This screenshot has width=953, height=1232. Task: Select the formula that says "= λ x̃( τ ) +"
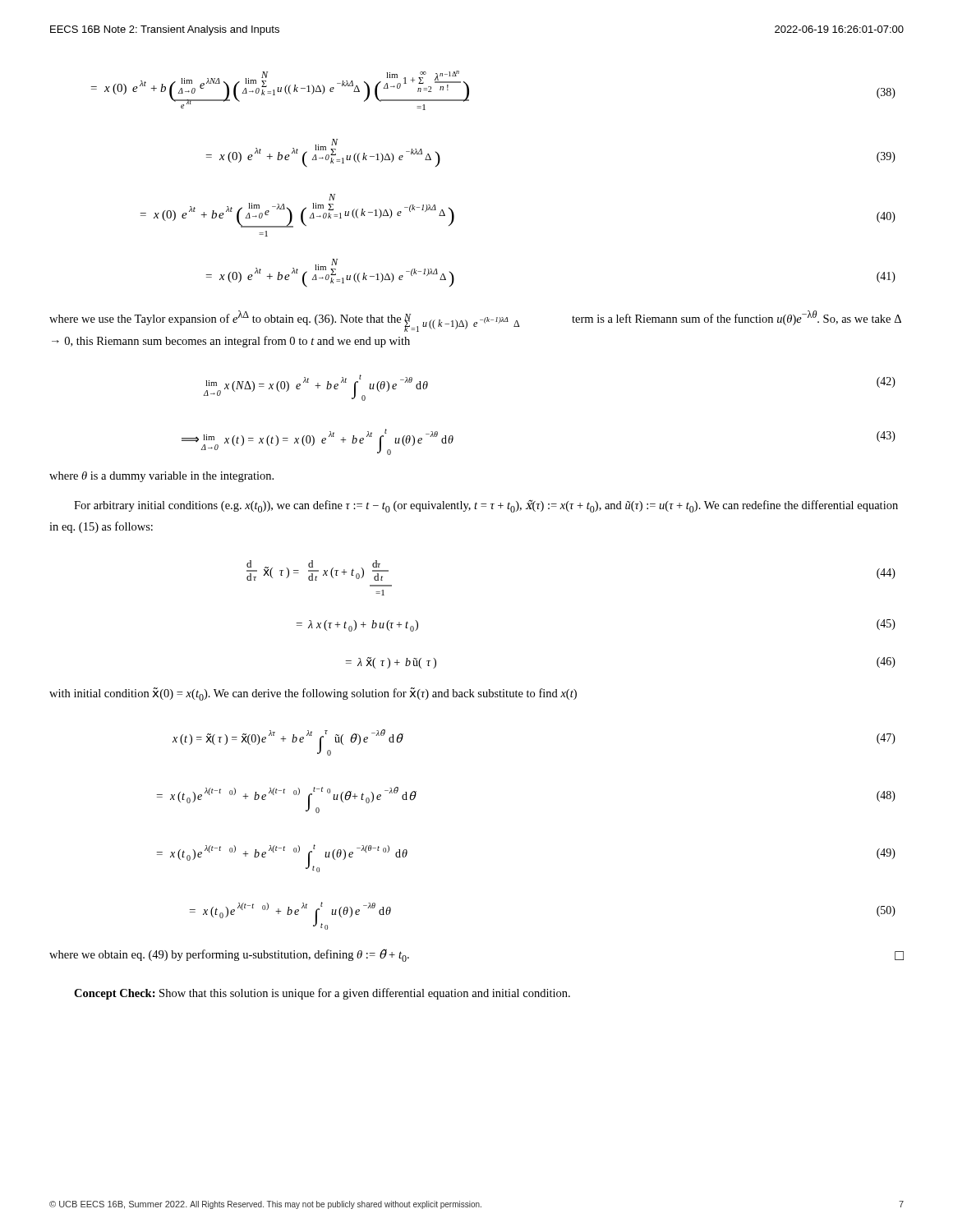coord(389,662)
